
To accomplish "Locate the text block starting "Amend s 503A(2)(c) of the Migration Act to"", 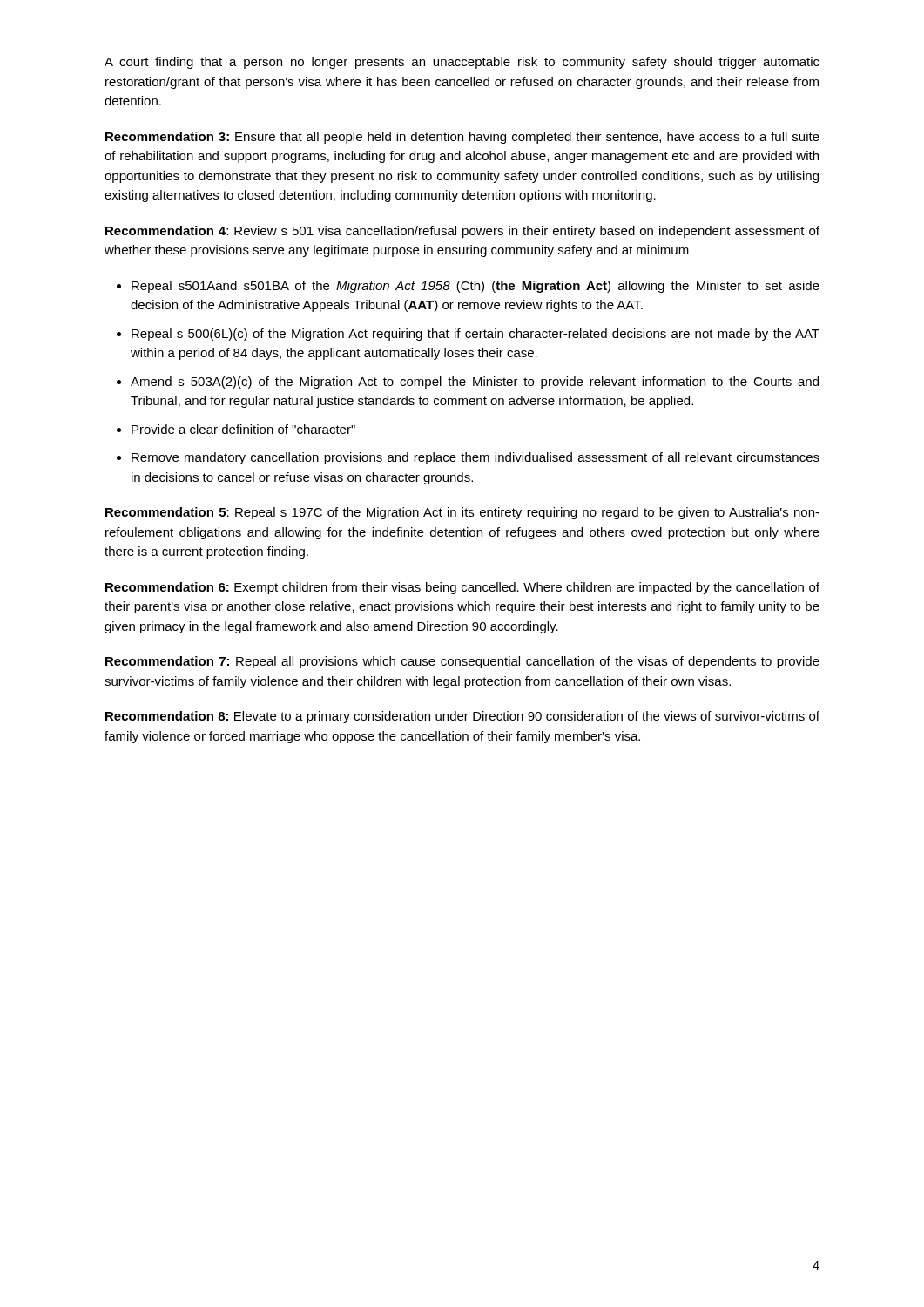I will [x=475, y=391].
